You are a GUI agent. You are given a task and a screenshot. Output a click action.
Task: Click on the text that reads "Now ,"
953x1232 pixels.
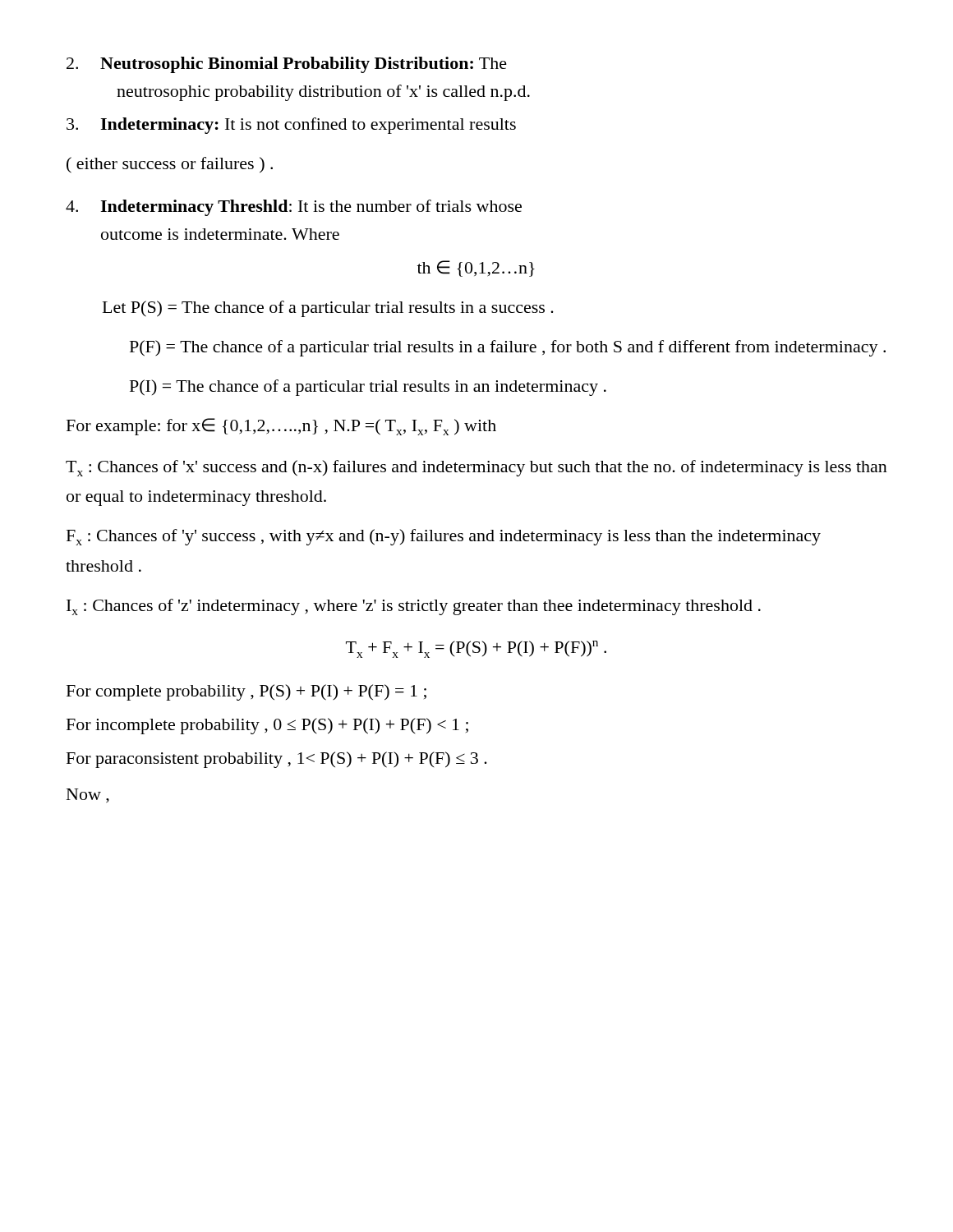[x=88, y=794]
